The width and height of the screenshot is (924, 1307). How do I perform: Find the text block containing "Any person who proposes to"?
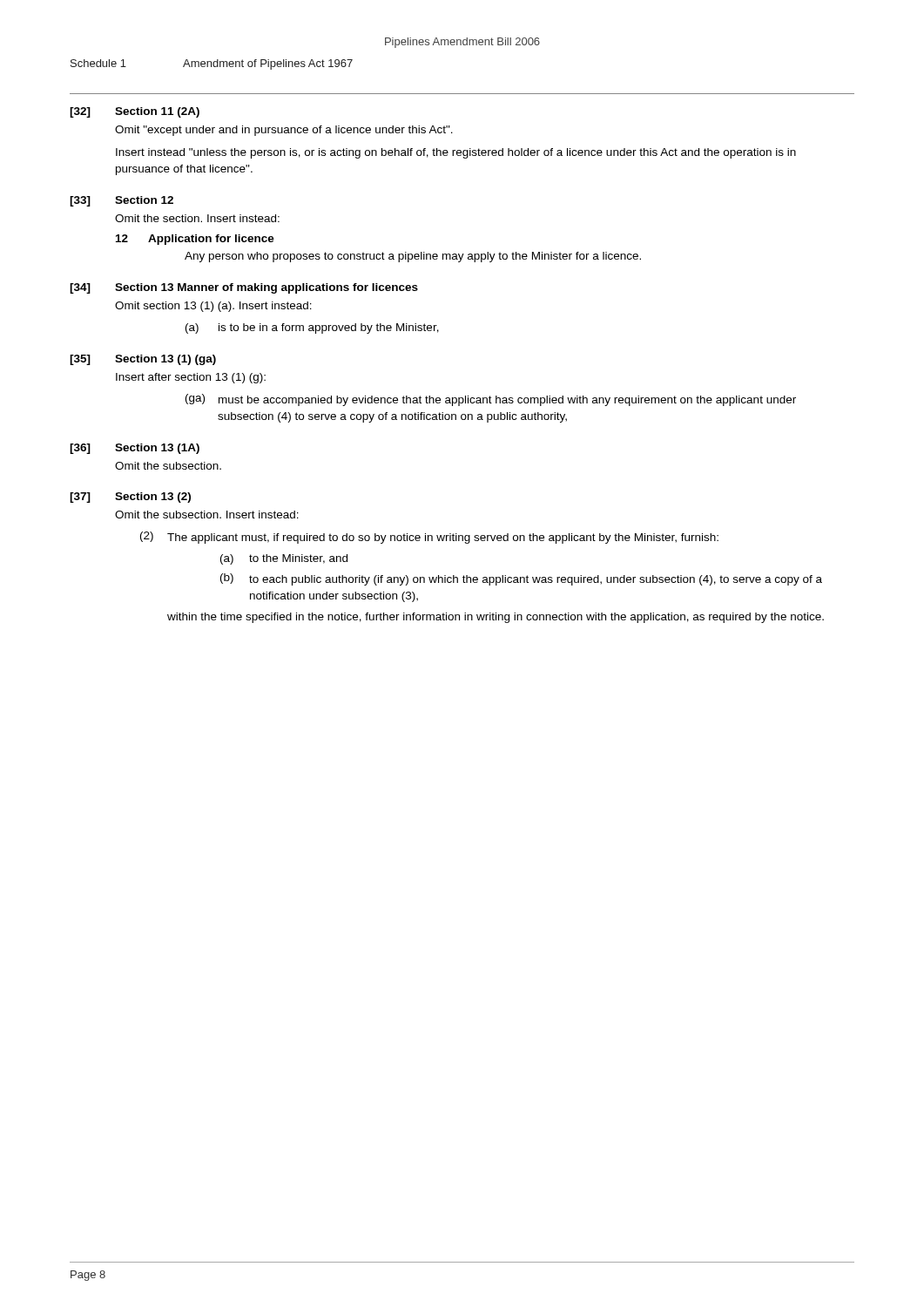pos(519,256)
